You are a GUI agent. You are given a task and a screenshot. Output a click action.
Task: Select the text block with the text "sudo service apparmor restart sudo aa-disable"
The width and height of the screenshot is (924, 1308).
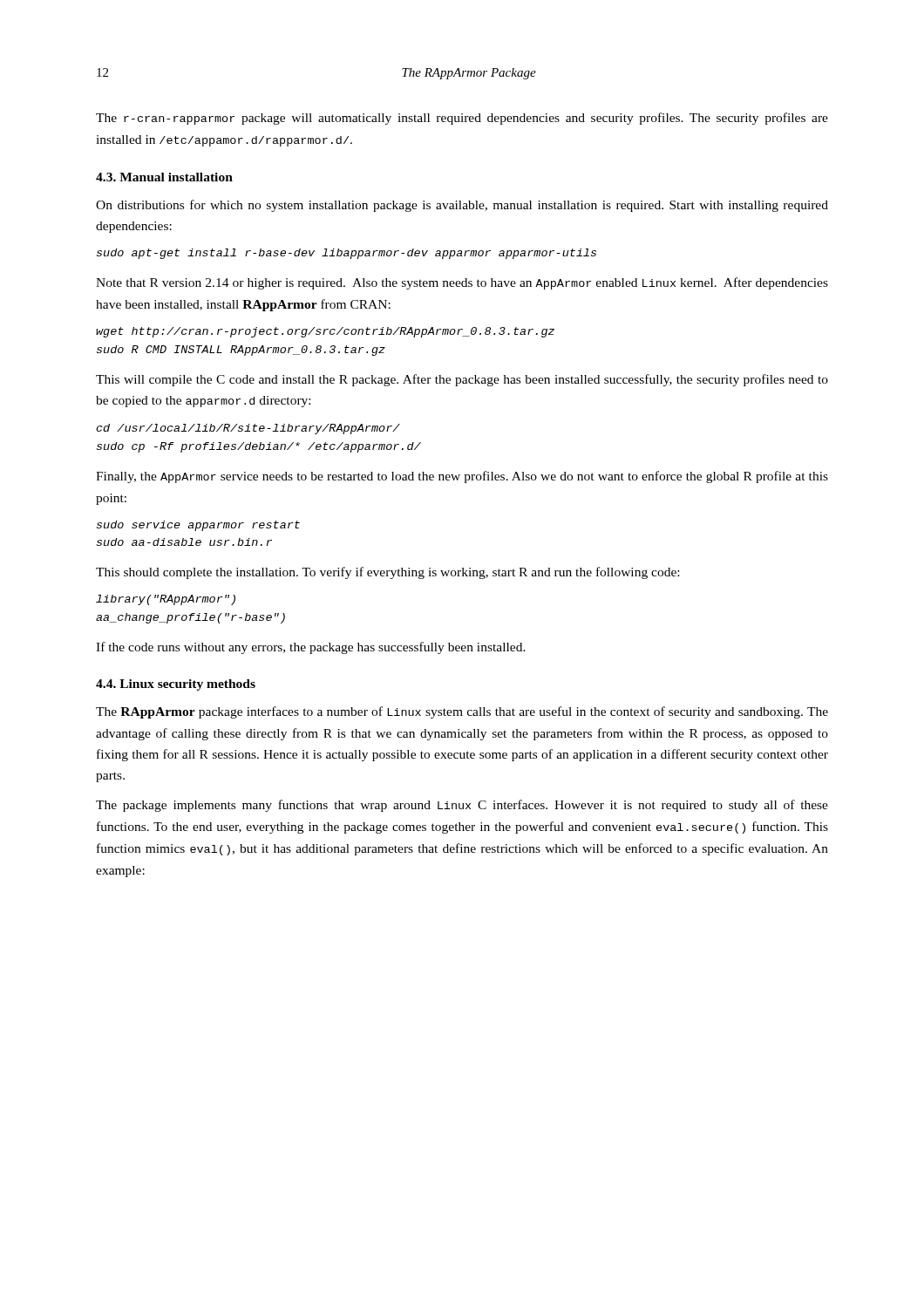[x=198, y=526]
